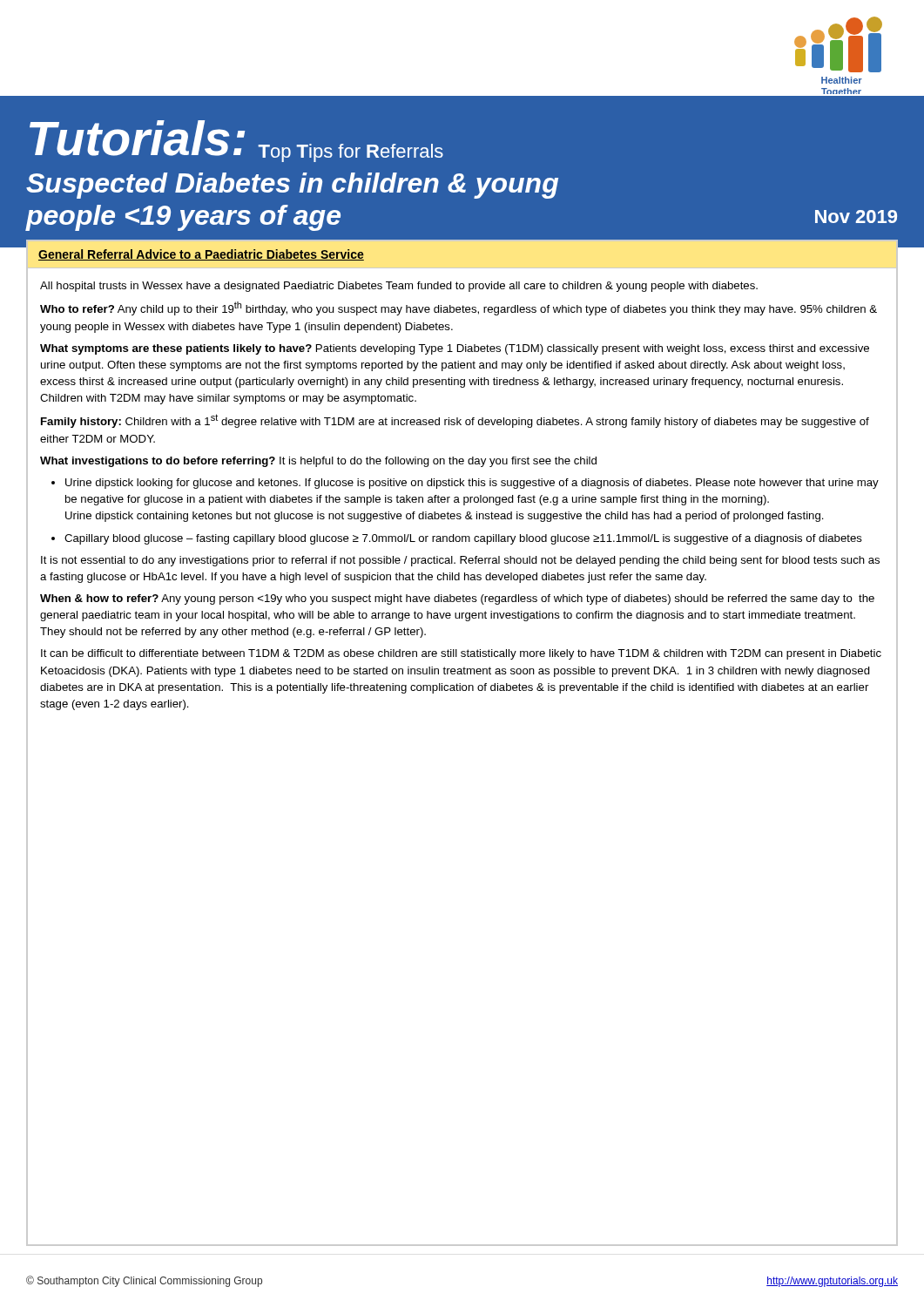Locate the element starting "All hospital trusts in"
This screenshot has height=1307, width=924.
[462, 285]
